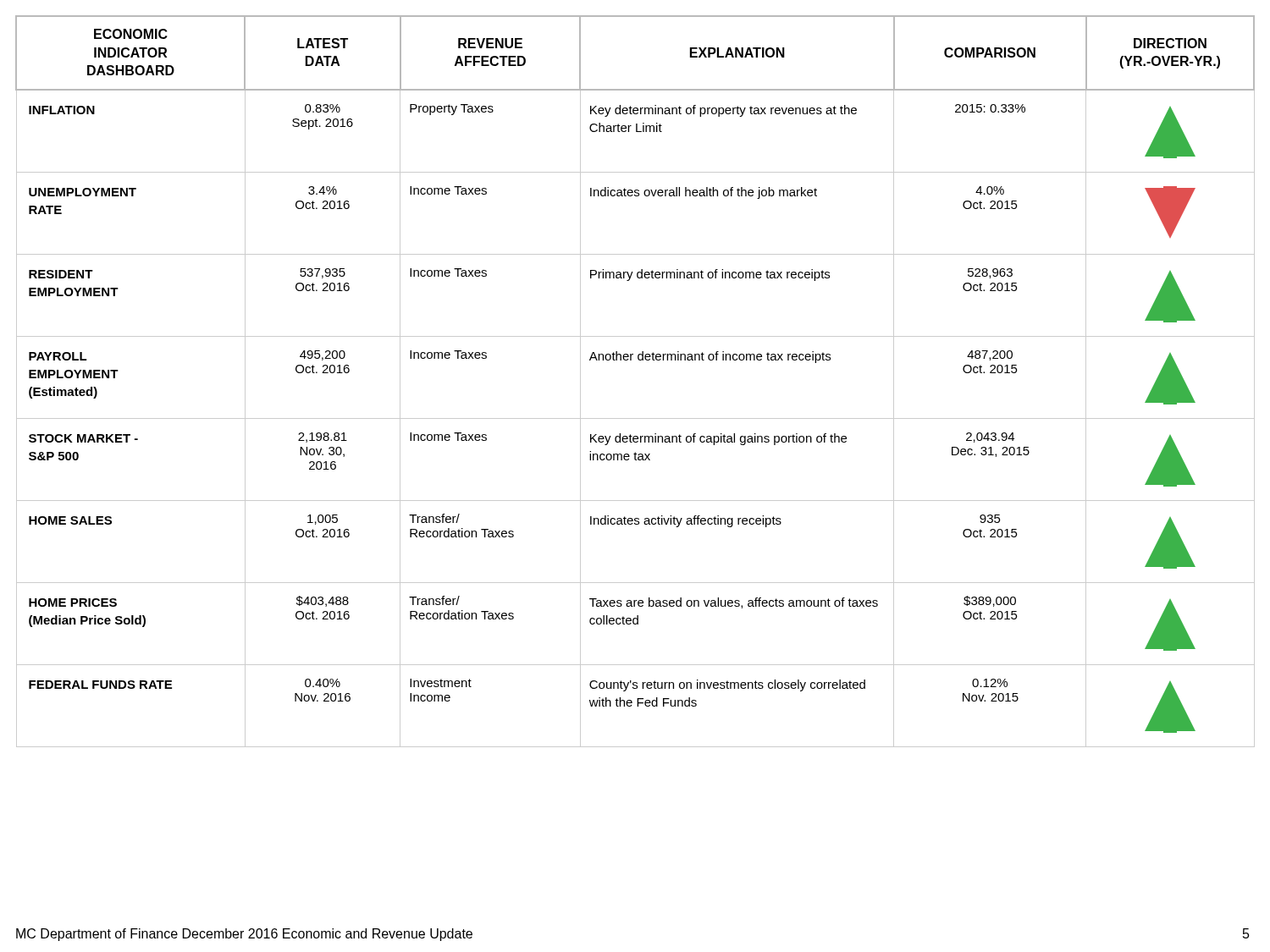Screen dimensions: 952x1270
Task: Select the table that reads "LATEST DATA"
Action: click(635, 381)
